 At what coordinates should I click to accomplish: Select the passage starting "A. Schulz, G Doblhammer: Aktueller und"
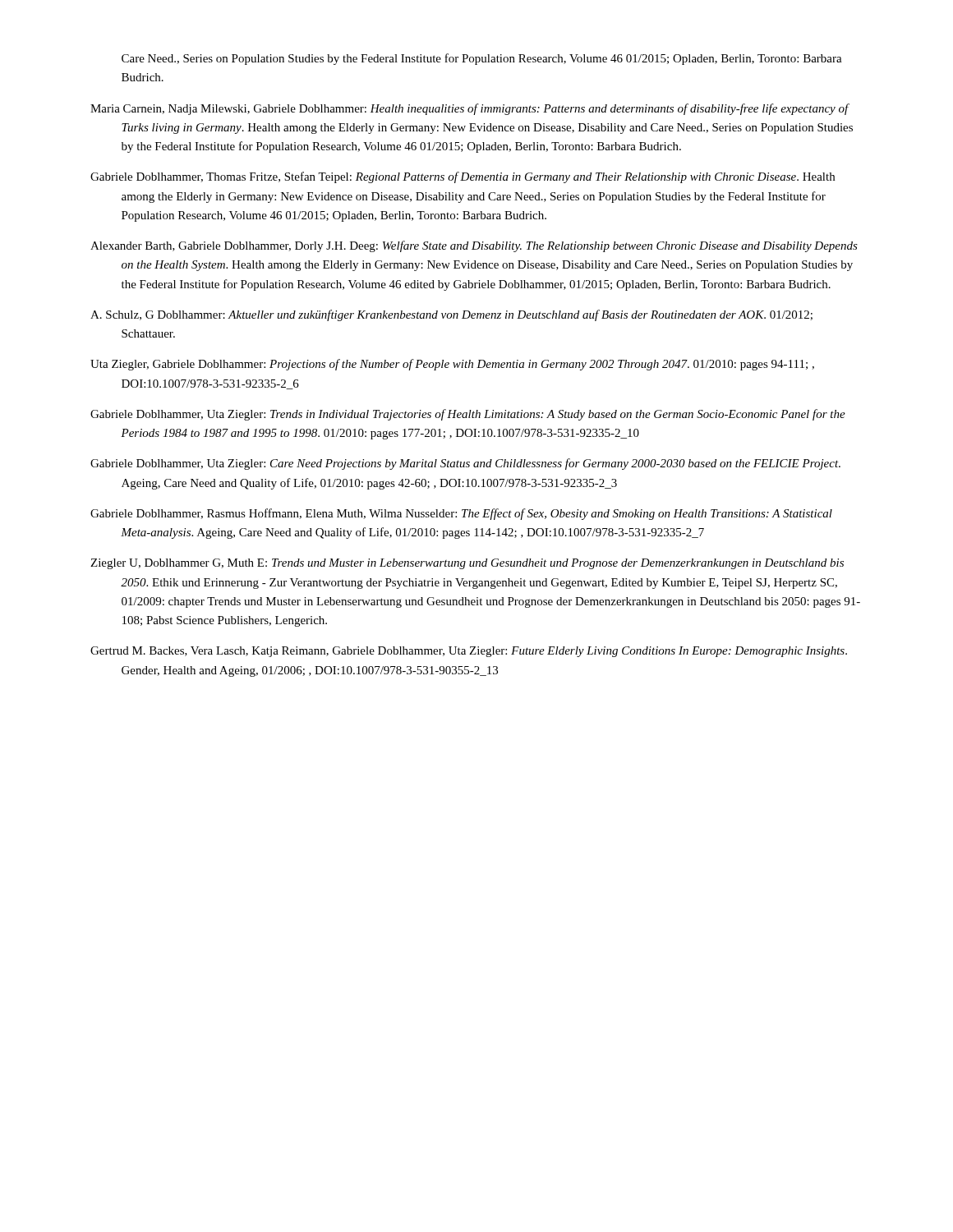tap(452, 324)
